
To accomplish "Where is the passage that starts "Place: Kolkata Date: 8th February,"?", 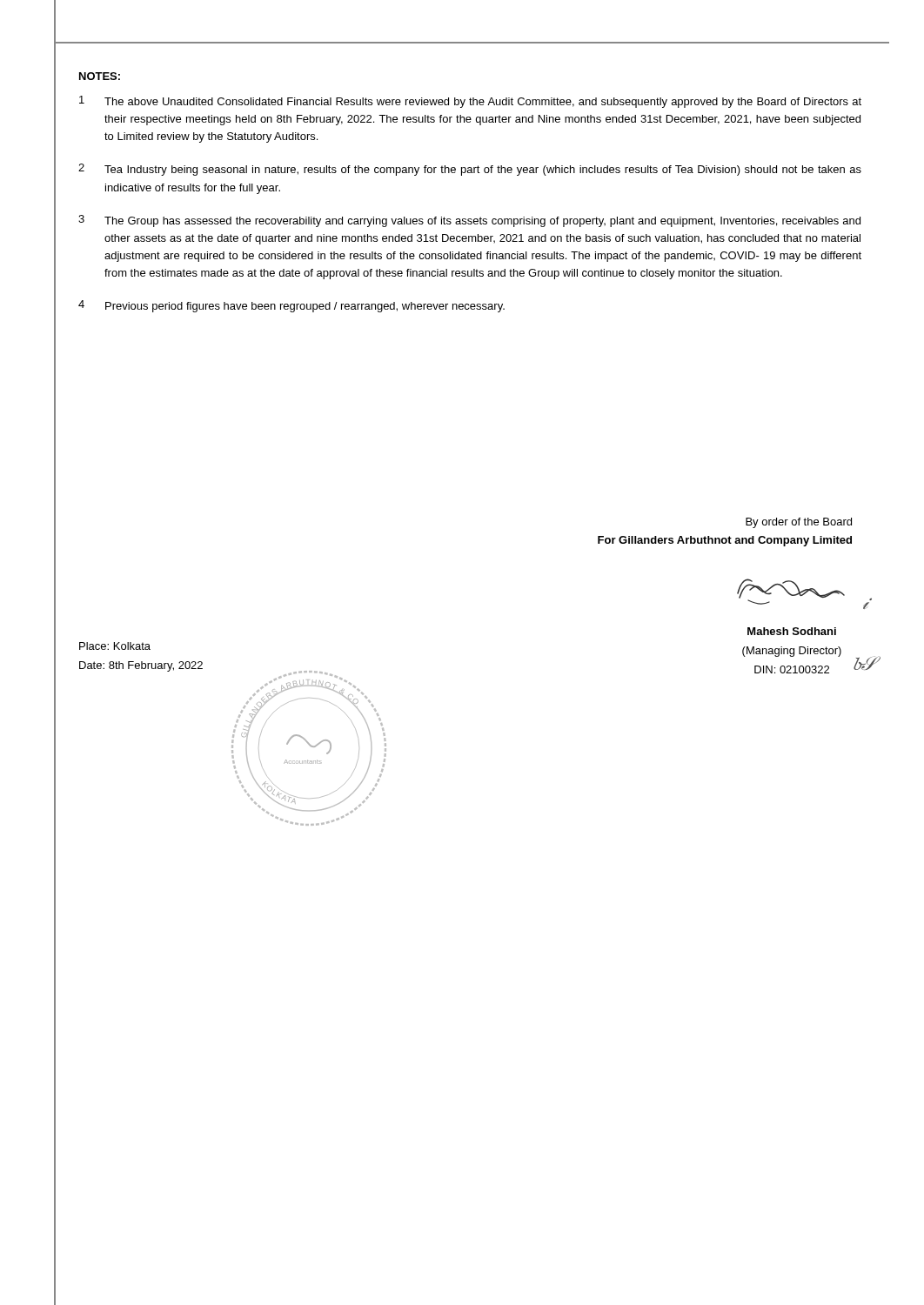I will (x=141, y=655).
